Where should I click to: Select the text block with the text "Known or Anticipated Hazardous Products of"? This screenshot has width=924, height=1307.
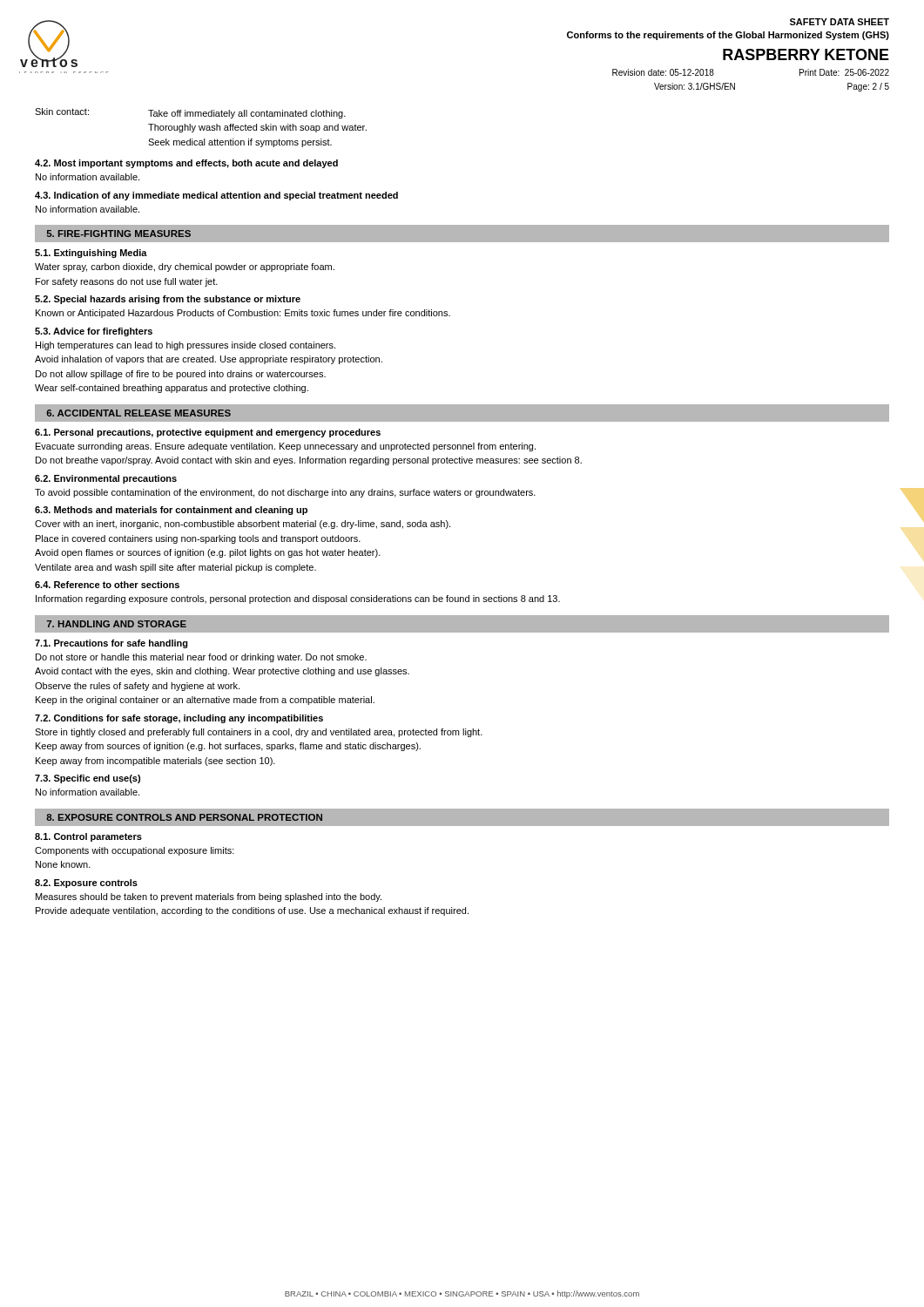(x=243, y=313)
